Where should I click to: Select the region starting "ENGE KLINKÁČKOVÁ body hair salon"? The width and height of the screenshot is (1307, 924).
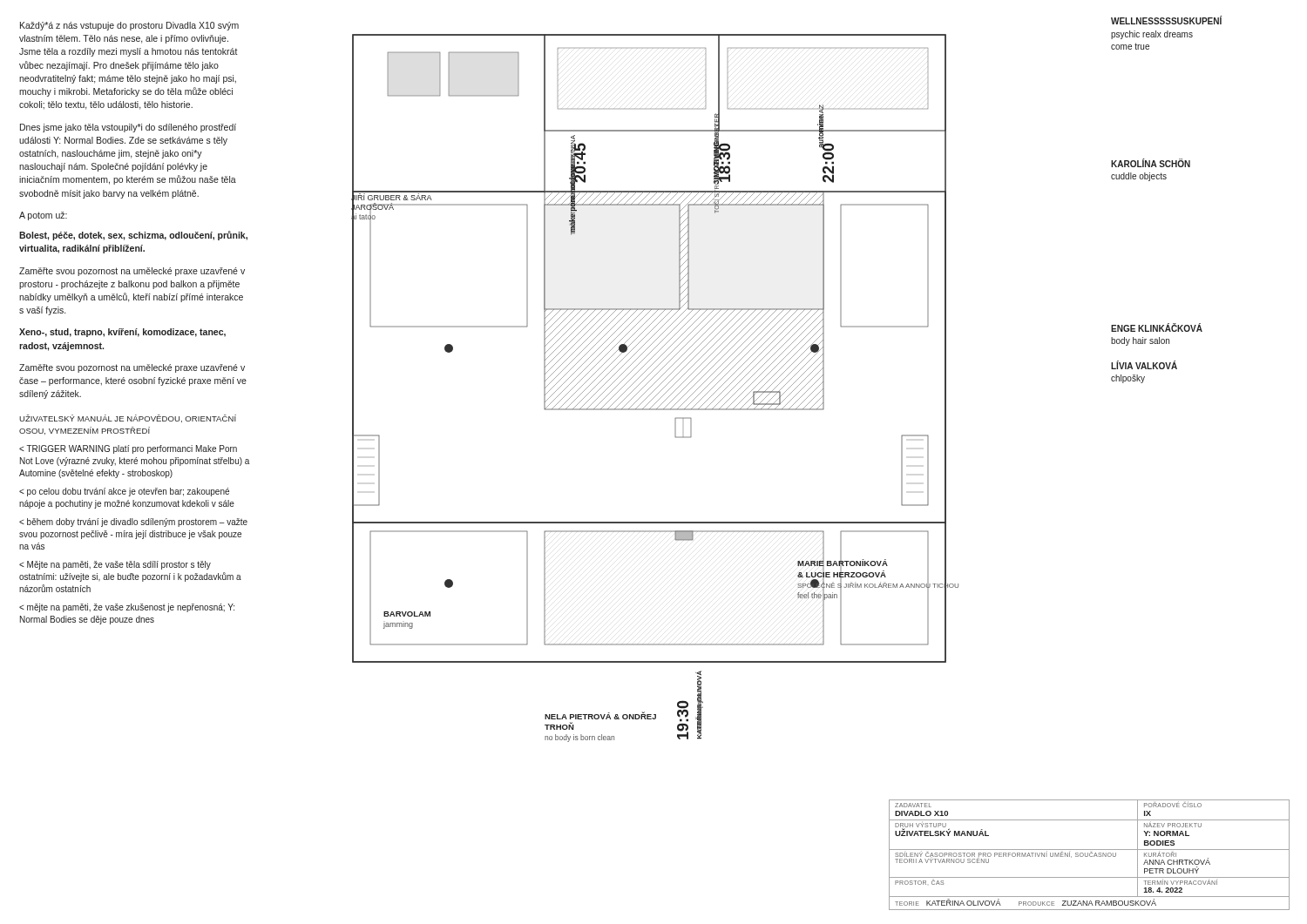click(1157, 335)
